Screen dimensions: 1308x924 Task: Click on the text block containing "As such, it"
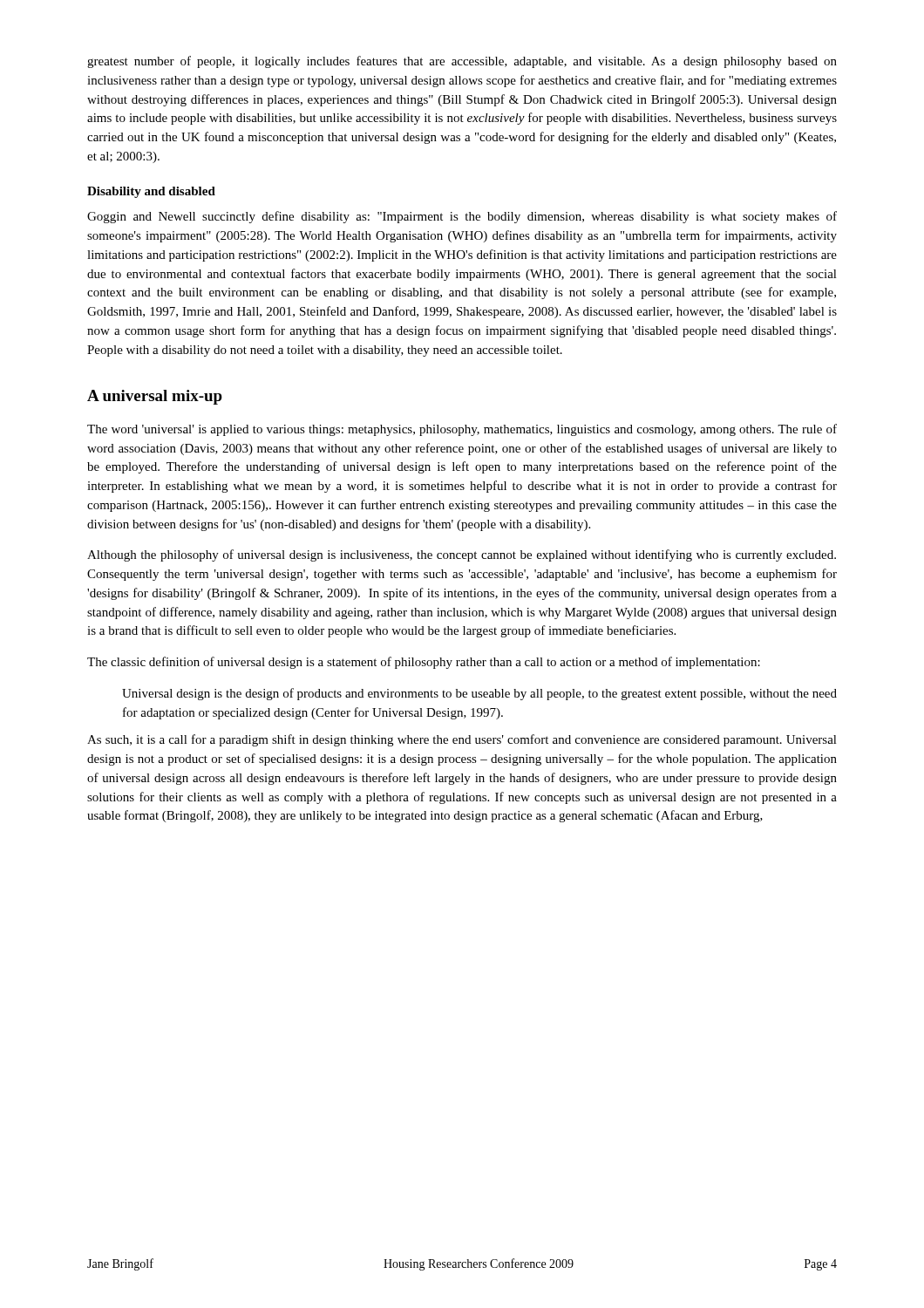point(462,778)
